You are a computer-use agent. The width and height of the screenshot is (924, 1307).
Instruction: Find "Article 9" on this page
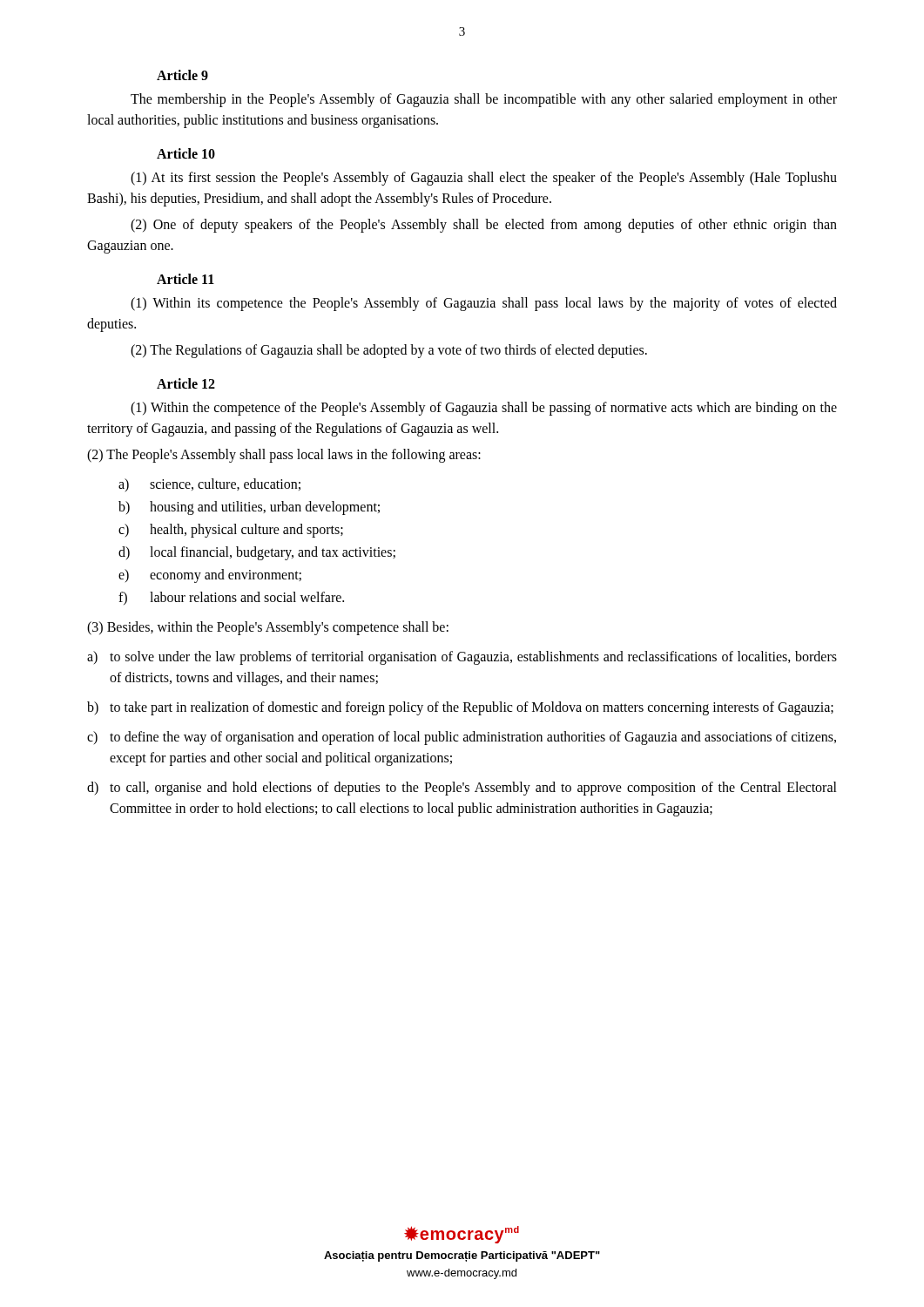point(182,75)
